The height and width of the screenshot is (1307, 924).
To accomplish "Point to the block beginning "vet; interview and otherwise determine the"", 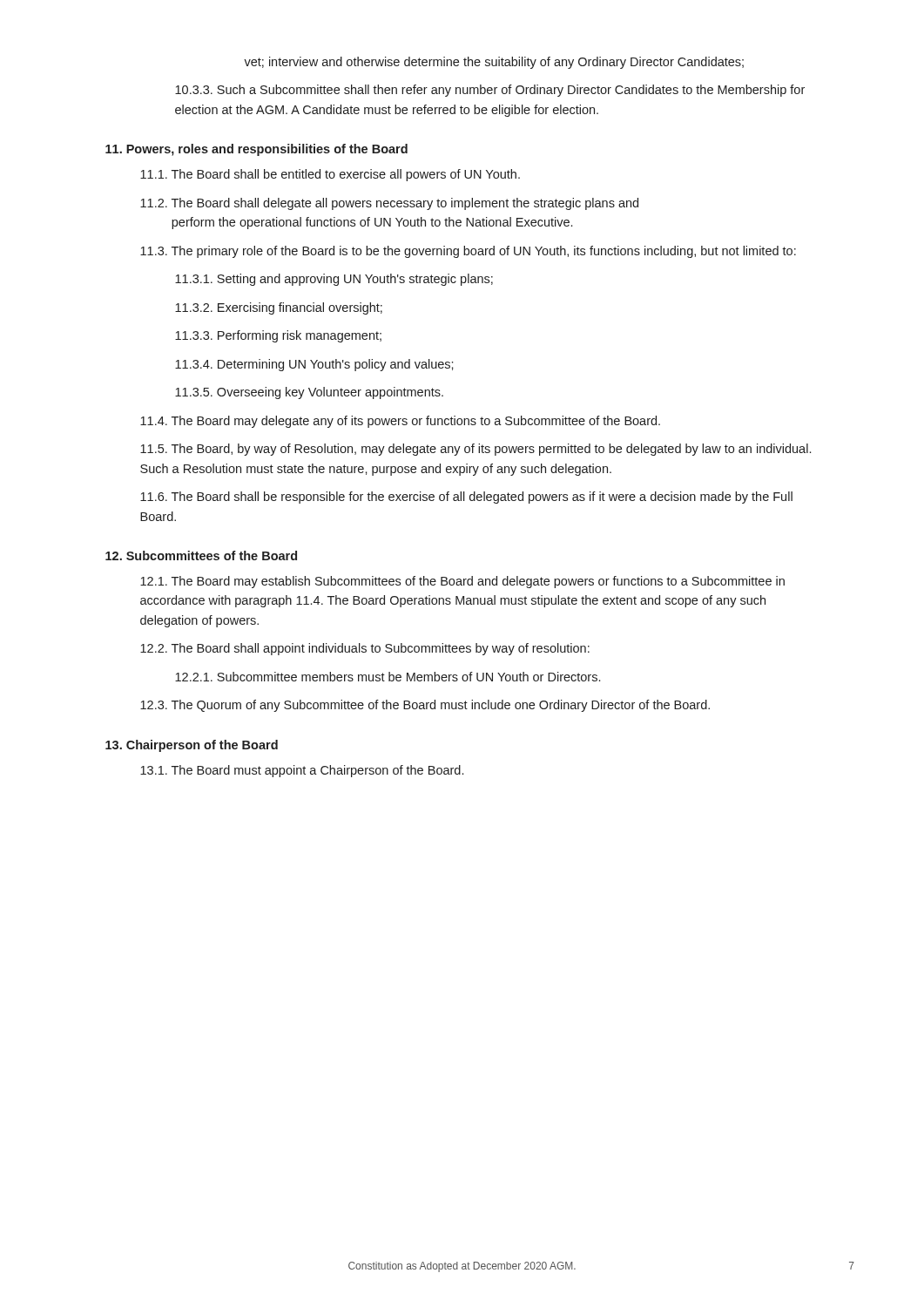I will pos(532,62).
